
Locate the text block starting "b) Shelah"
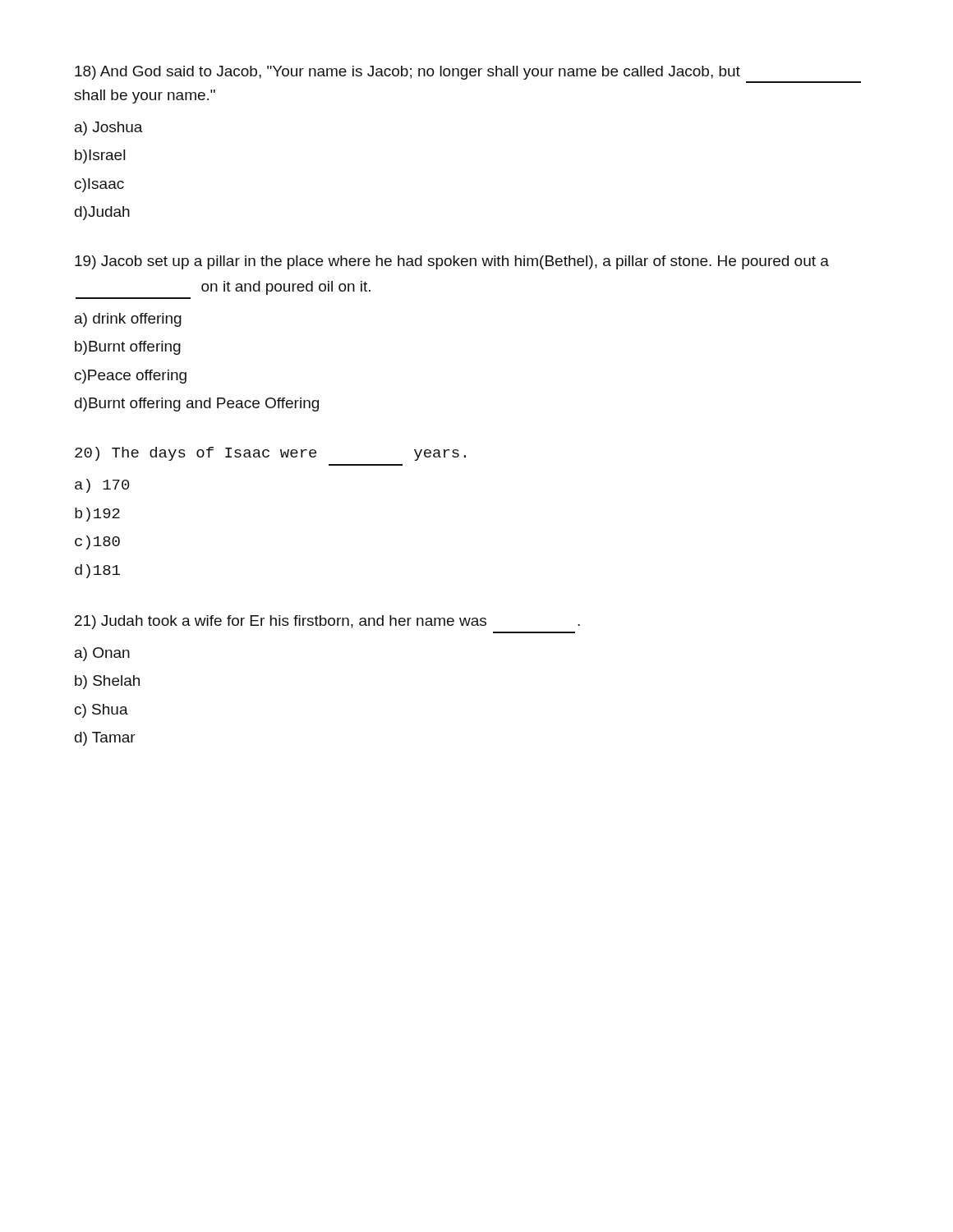click(107, 681)
